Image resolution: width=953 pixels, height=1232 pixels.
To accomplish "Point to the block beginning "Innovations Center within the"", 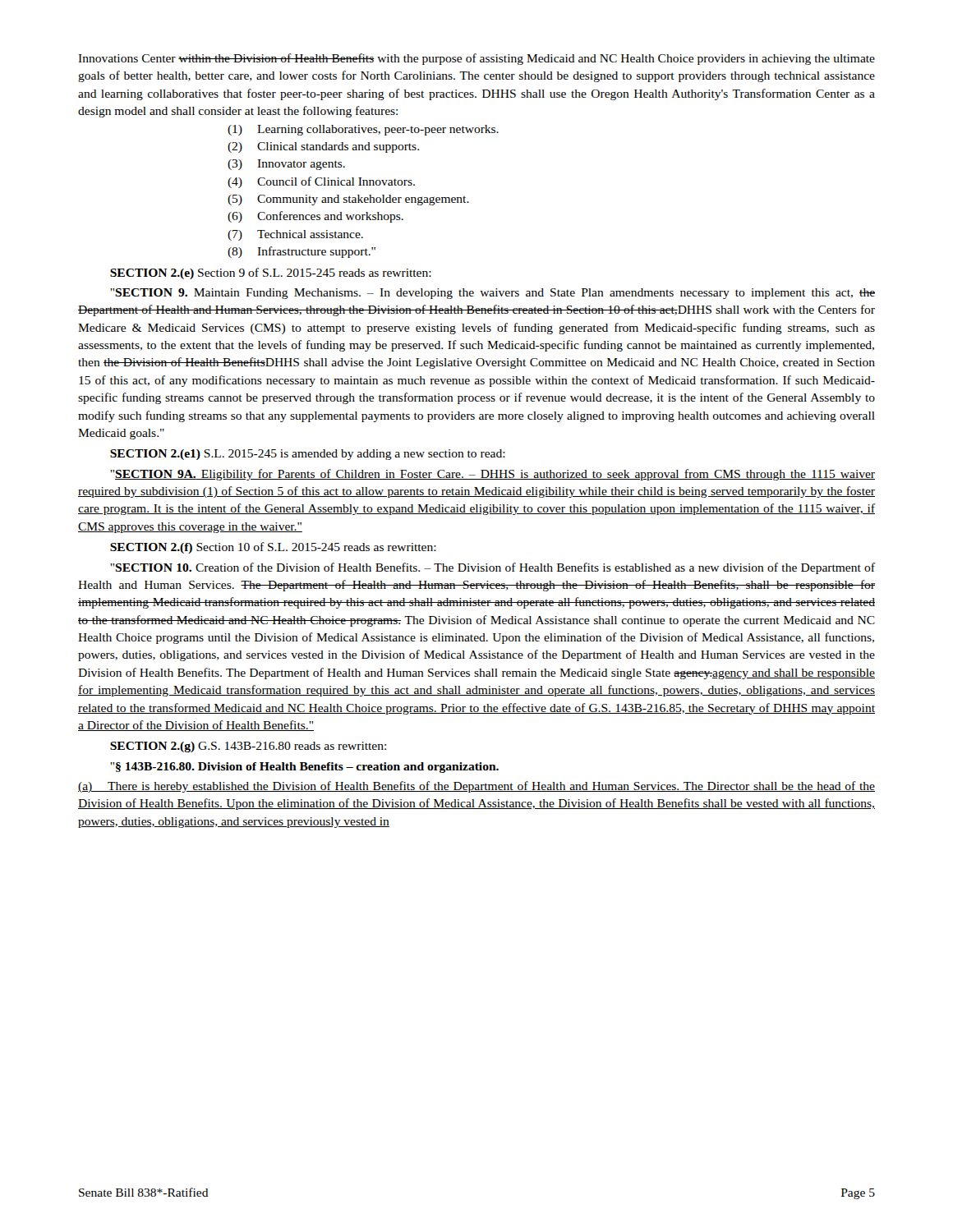I will point(476,84).
